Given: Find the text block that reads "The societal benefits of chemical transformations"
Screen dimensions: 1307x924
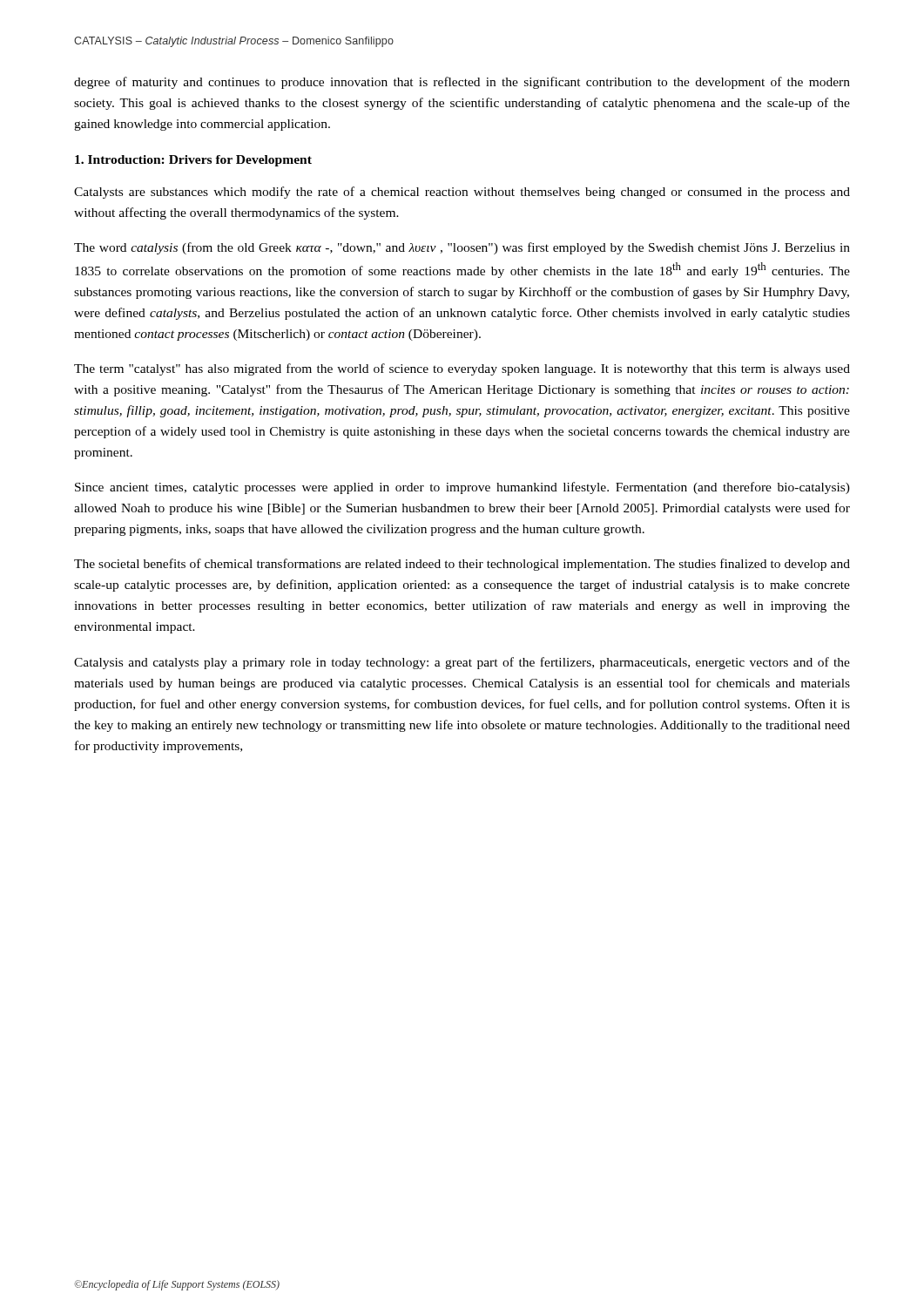Looking at the screenshot, I should (462, 596).
